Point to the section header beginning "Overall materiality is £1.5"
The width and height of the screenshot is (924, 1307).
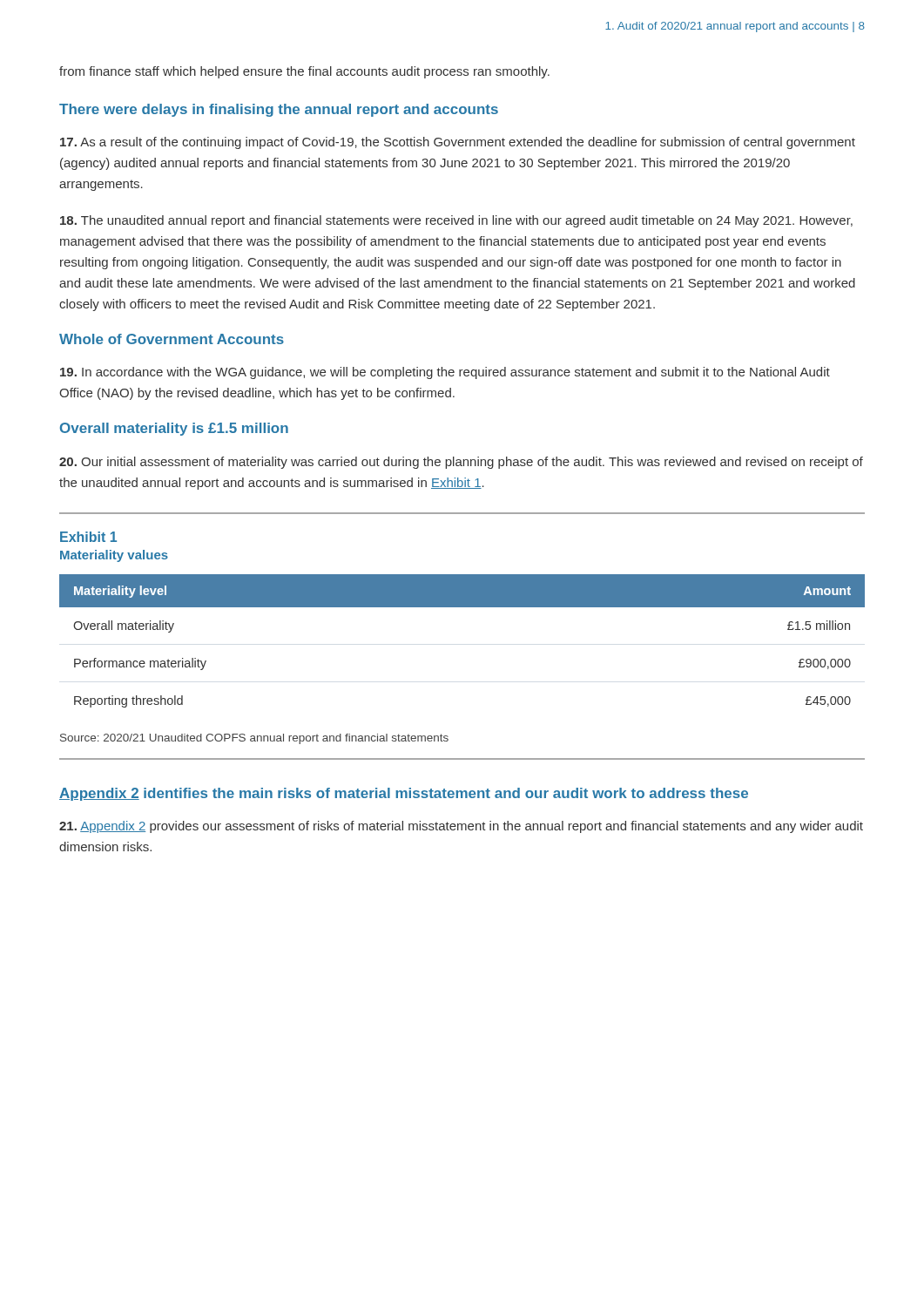point(174,429)
